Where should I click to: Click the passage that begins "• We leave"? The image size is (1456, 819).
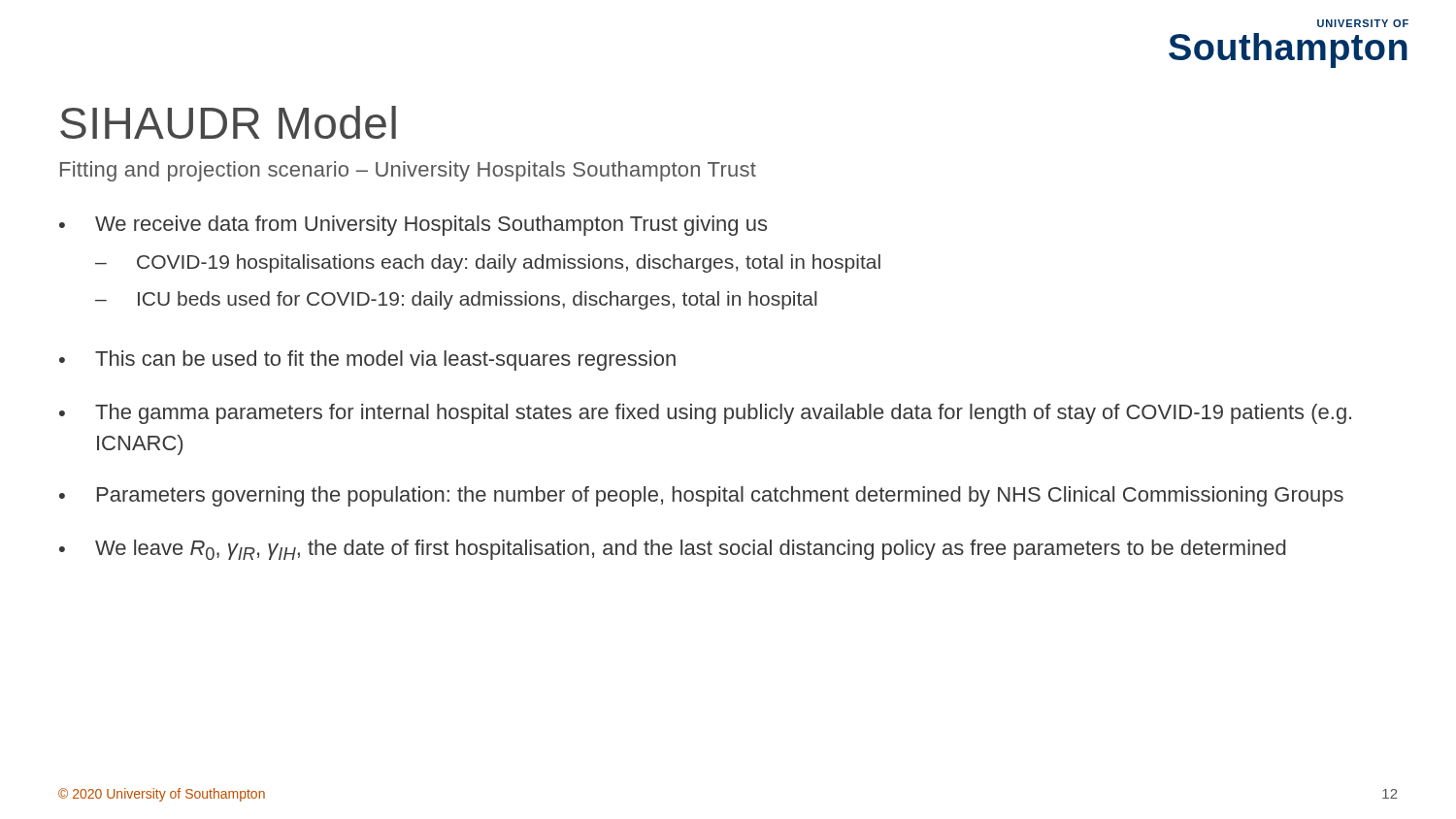pos(728,551)
